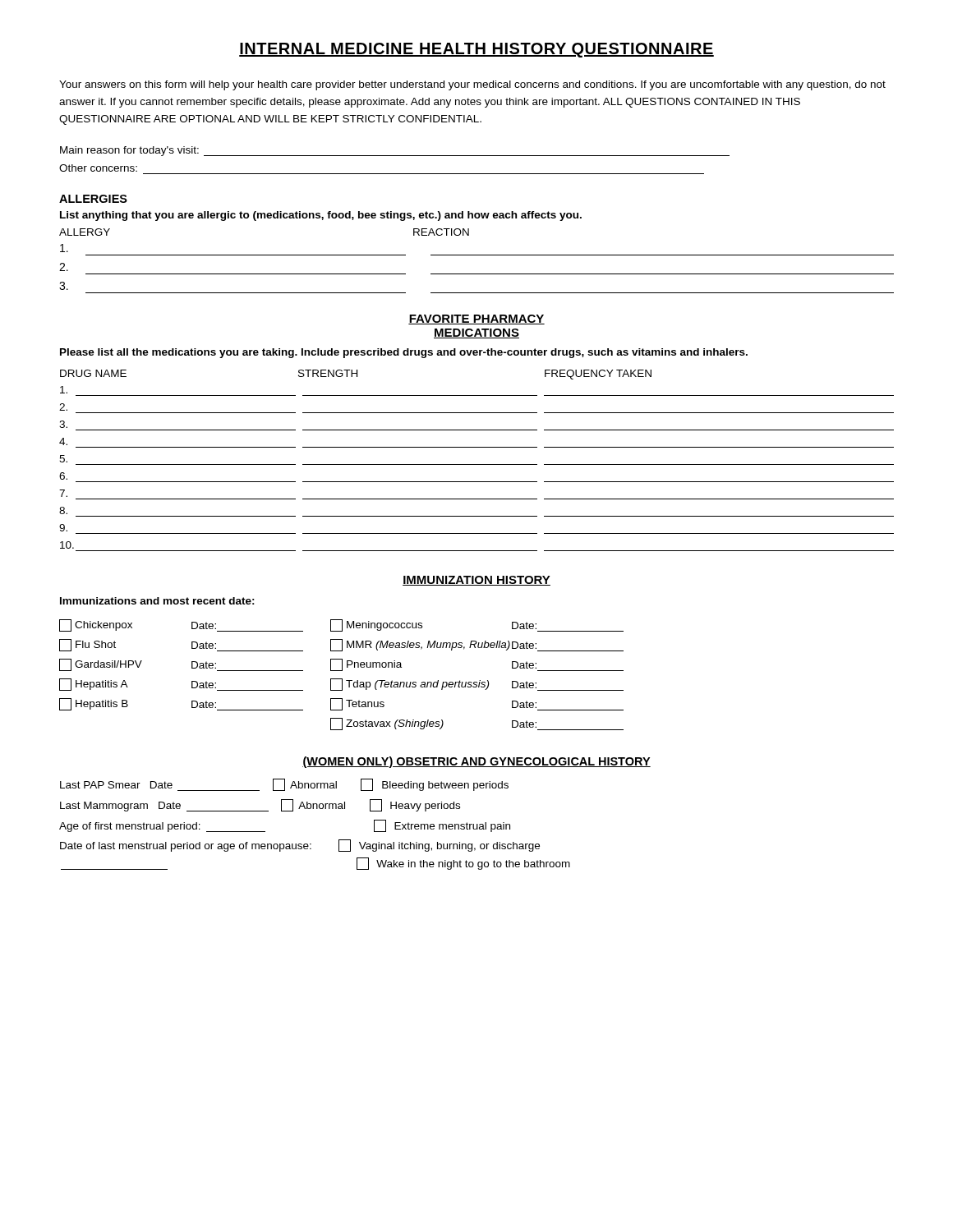Viewport: 953px width, 1232px height.
Task: Locate the text block starting "Other concerns:"
Action: 382,167
